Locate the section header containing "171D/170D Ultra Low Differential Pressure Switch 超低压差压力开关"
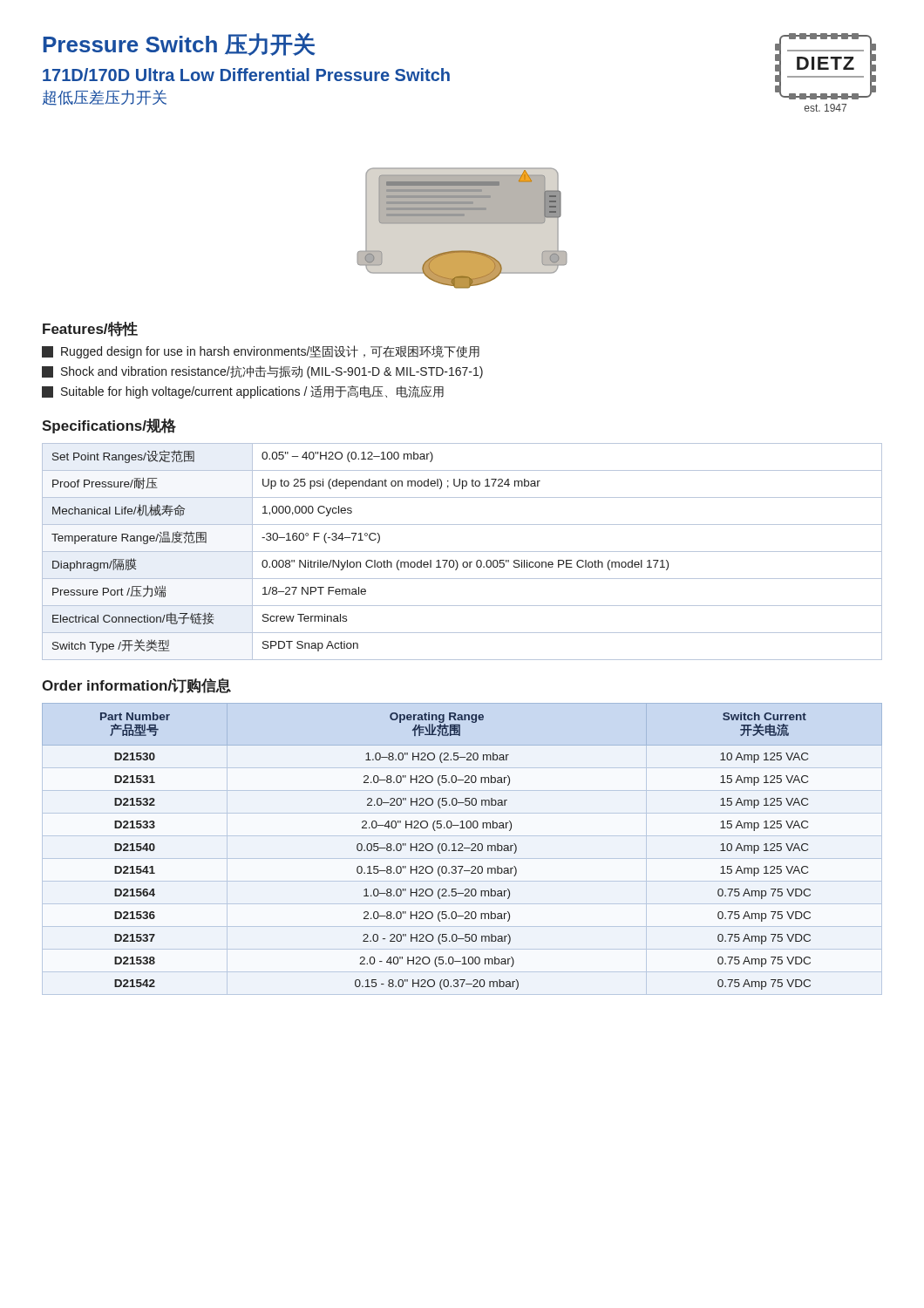 [x=246, y=87]
